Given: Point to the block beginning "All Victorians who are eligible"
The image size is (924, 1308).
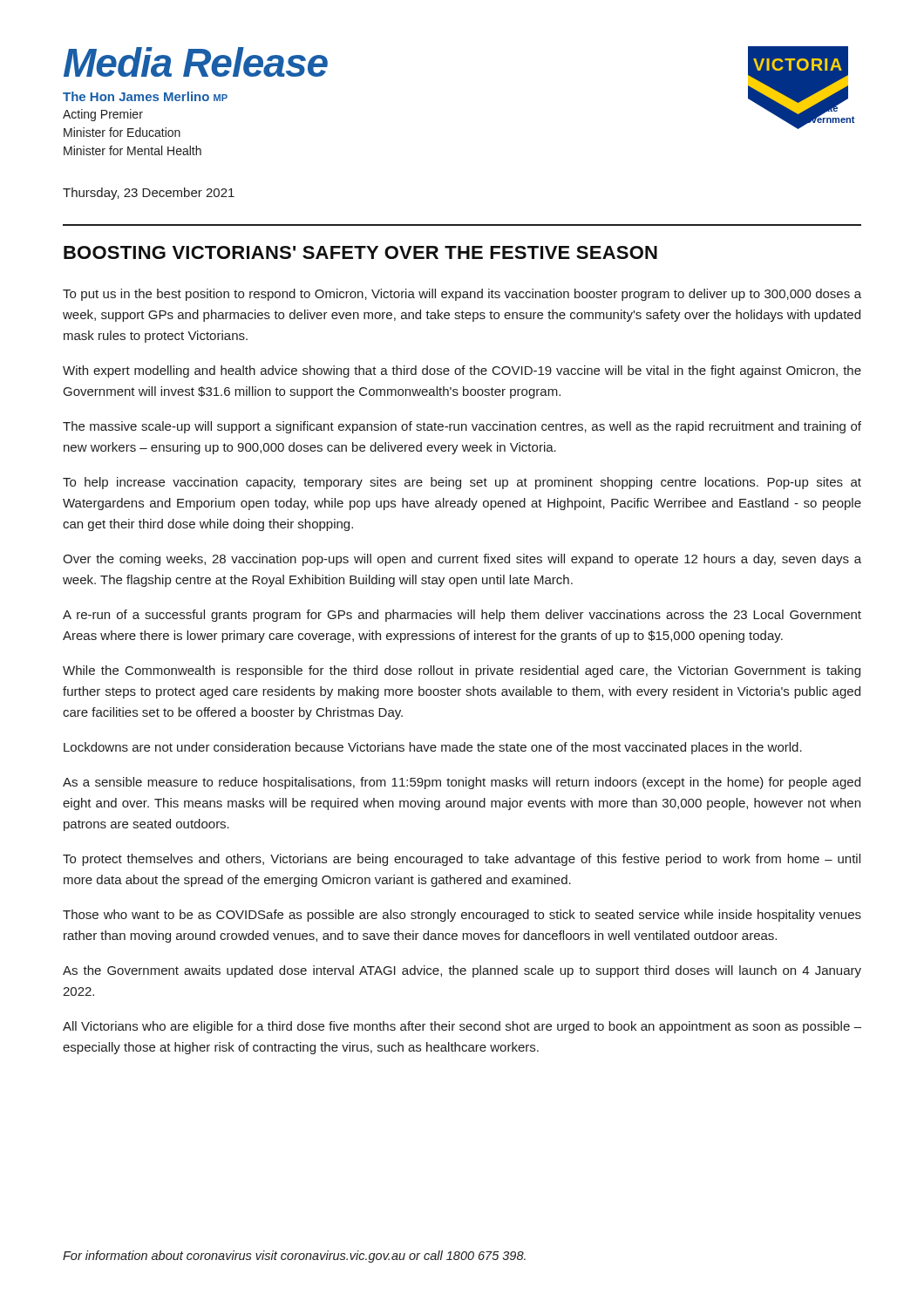Looking at the screenshot, I should (x=462, y=1037).
